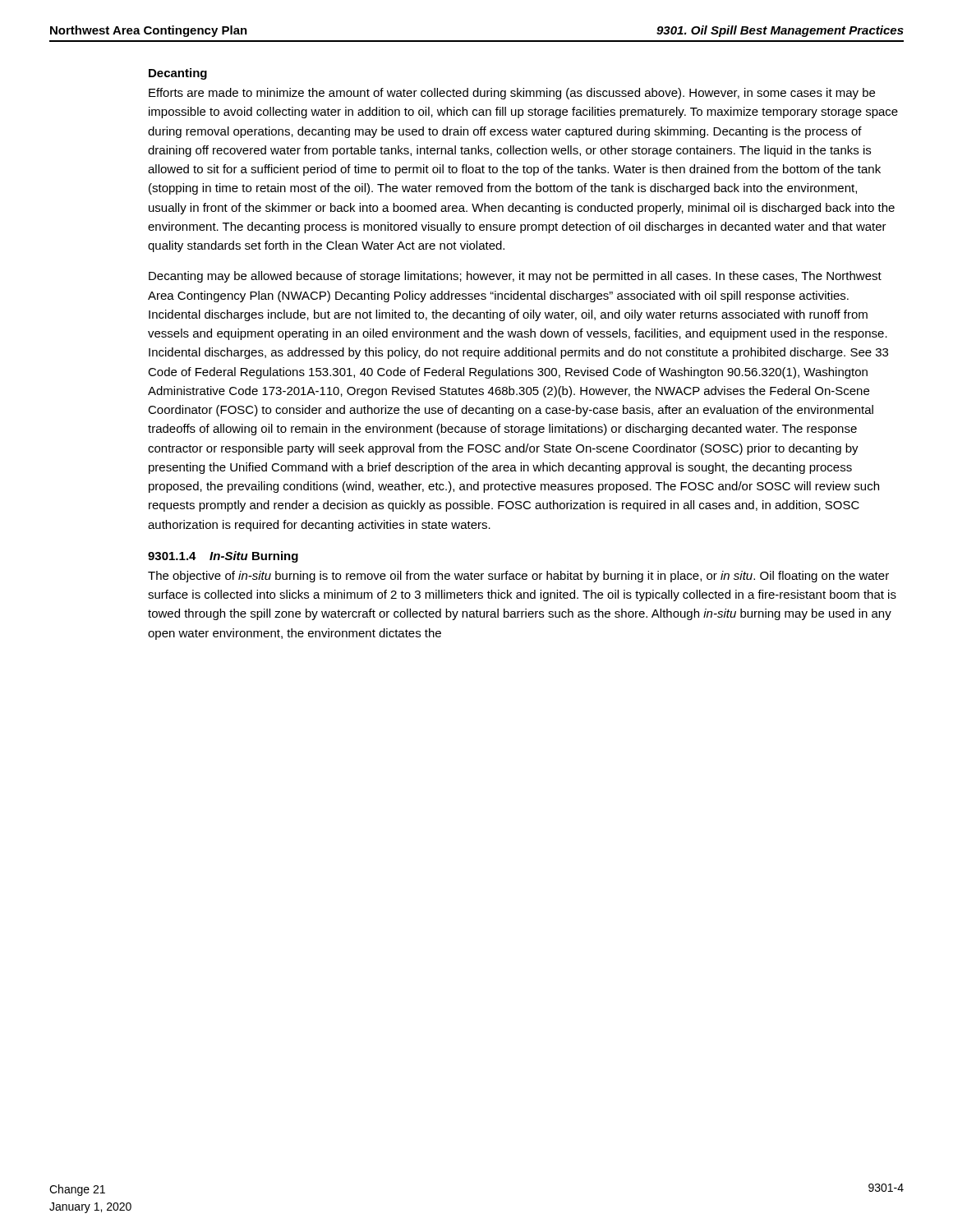Select the section header containing "9301.1.4 In-Situ Burning"
This screenshot has height=1232, width=953.
(x=223, y=555)
